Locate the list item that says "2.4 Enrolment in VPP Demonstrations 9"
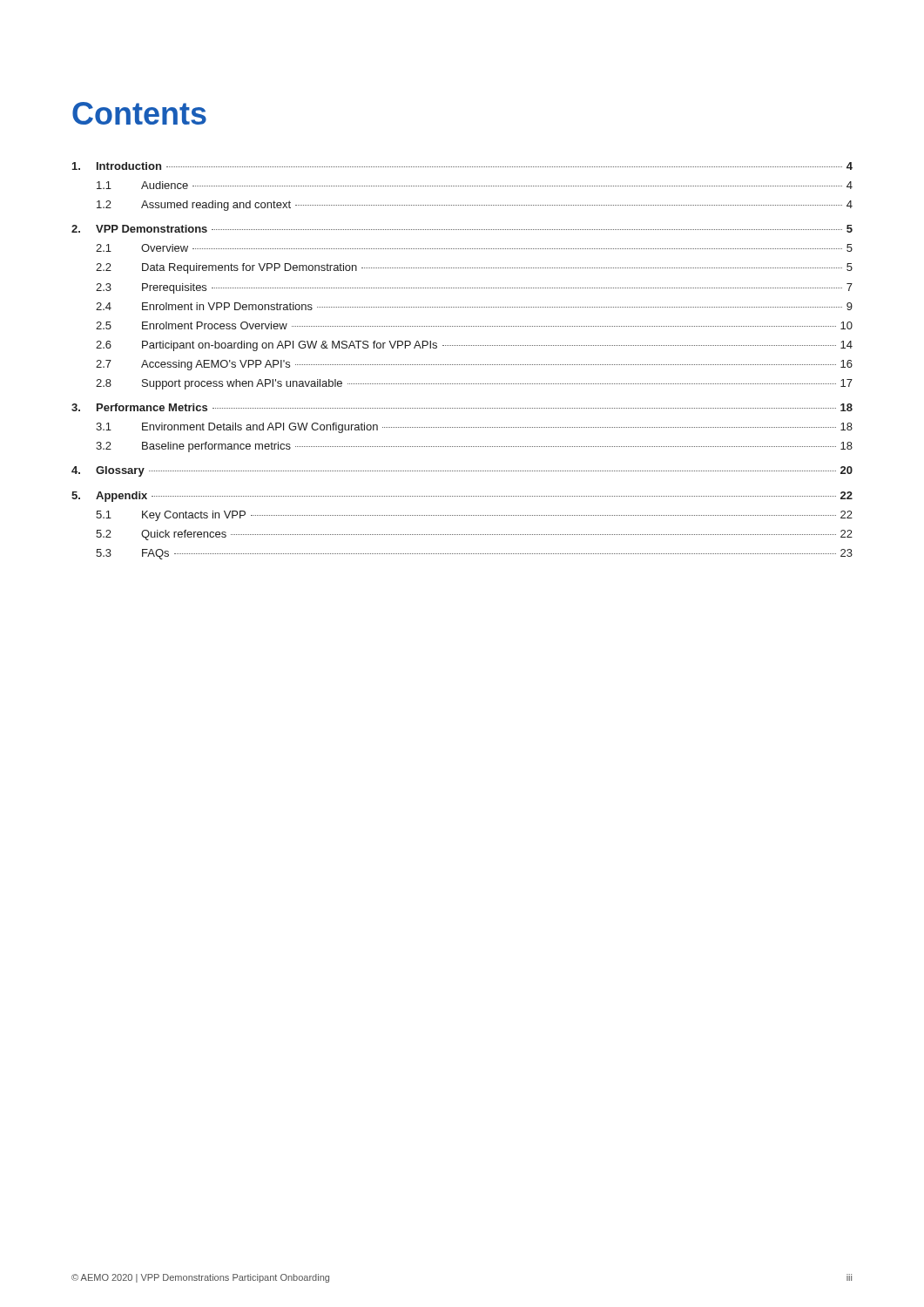The image size is (924, 1307). (x=462, y=306)
